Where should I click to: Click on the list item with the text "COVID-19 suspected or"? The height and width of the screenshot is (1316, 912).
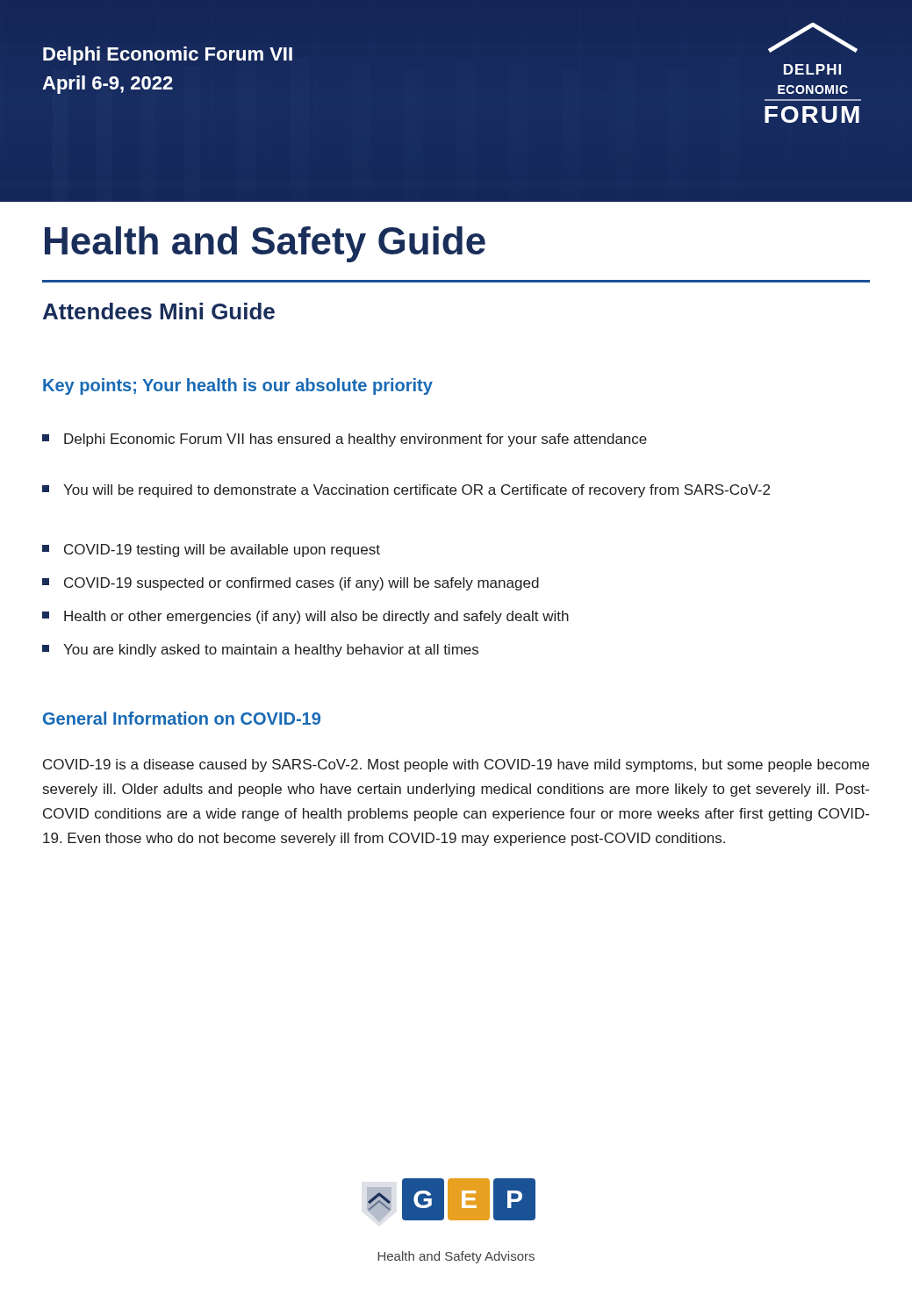pyautogui.click(x=291, y=584)
